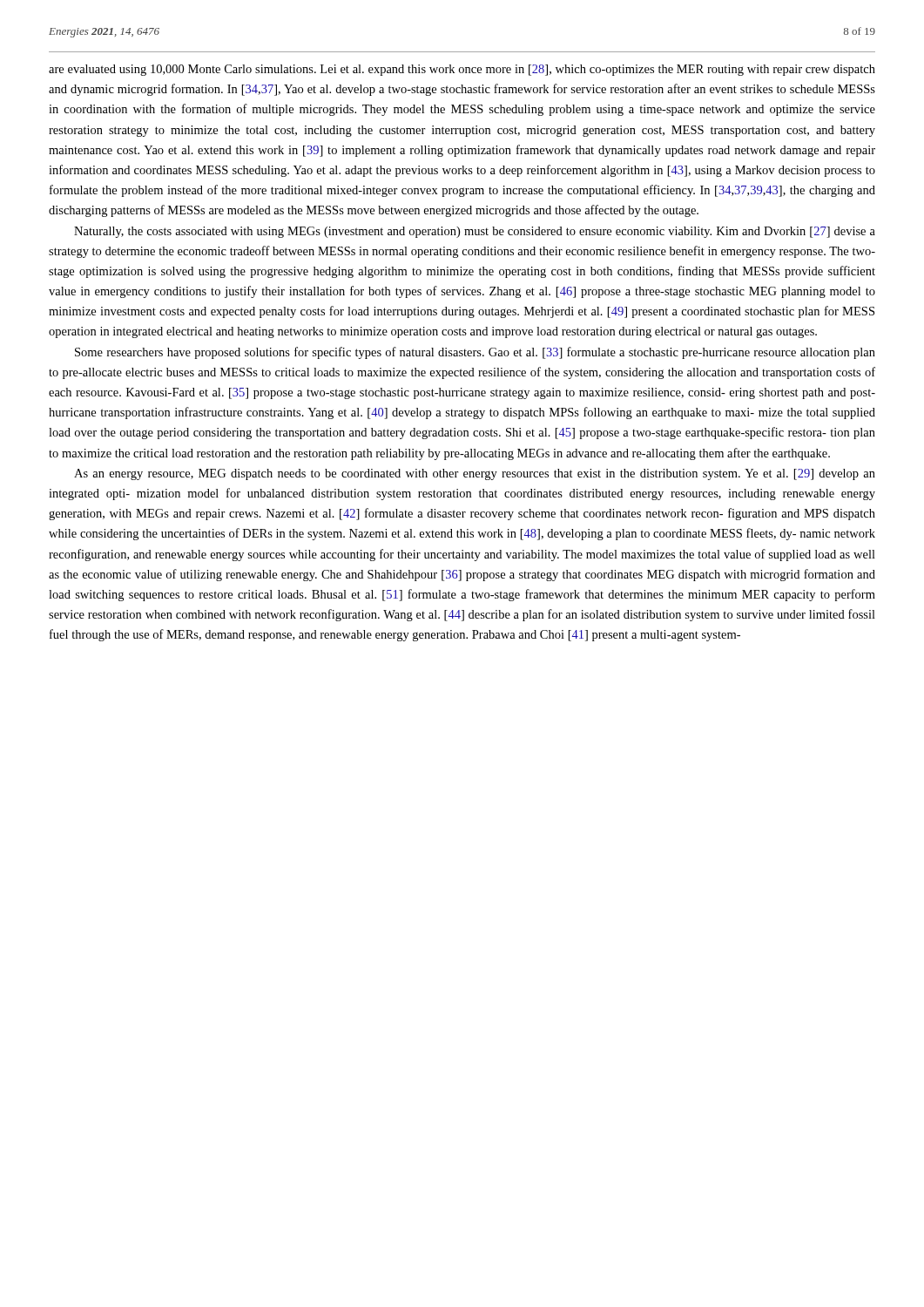This screenshot has height=1307, width=924.
Task: Locate the region starting "Some researchers have proposed solutions"
Action: (x=462, y=403)
